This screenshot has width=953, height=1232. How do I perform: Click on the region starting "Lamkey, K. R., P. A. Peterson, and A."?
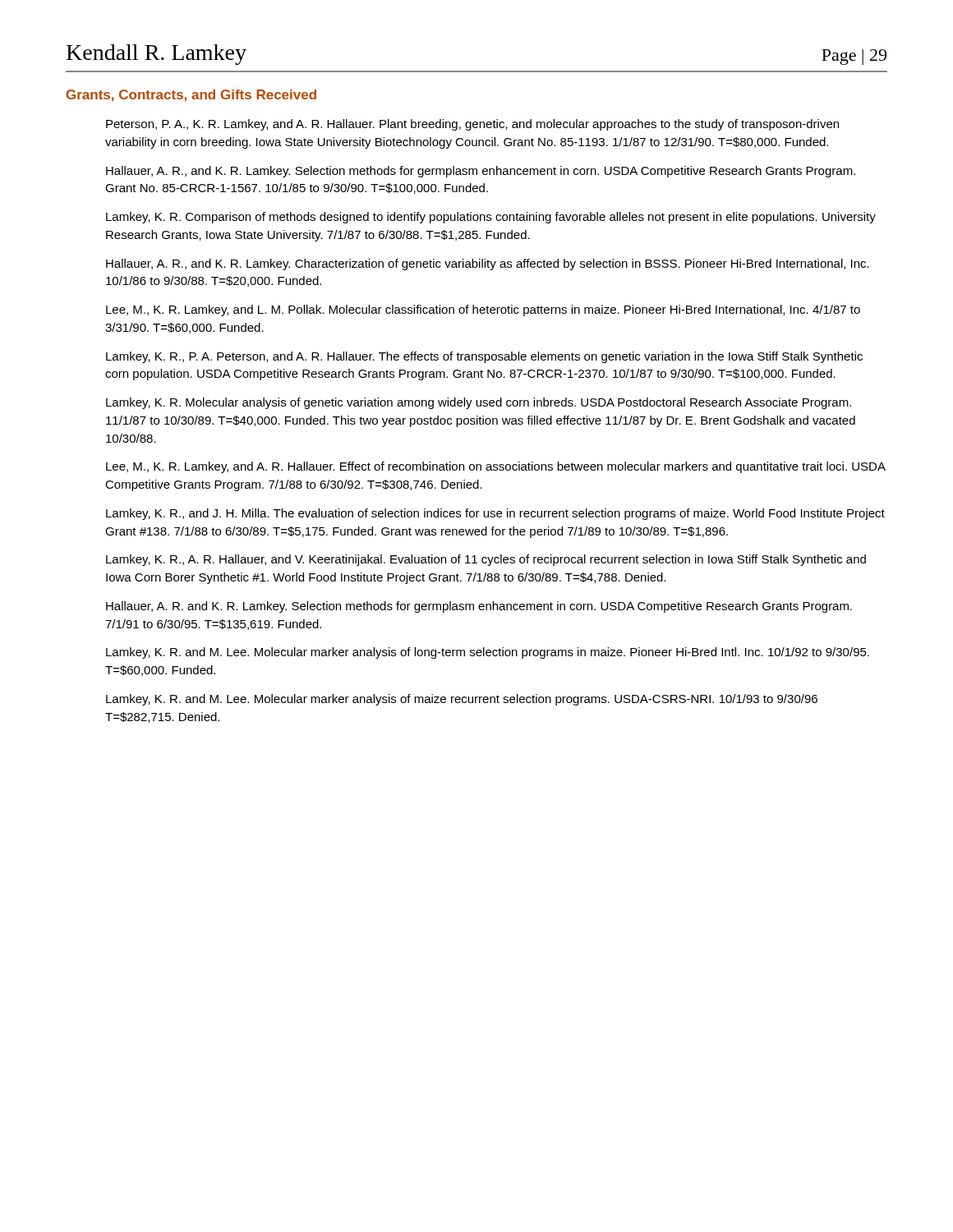coord(484,365)
